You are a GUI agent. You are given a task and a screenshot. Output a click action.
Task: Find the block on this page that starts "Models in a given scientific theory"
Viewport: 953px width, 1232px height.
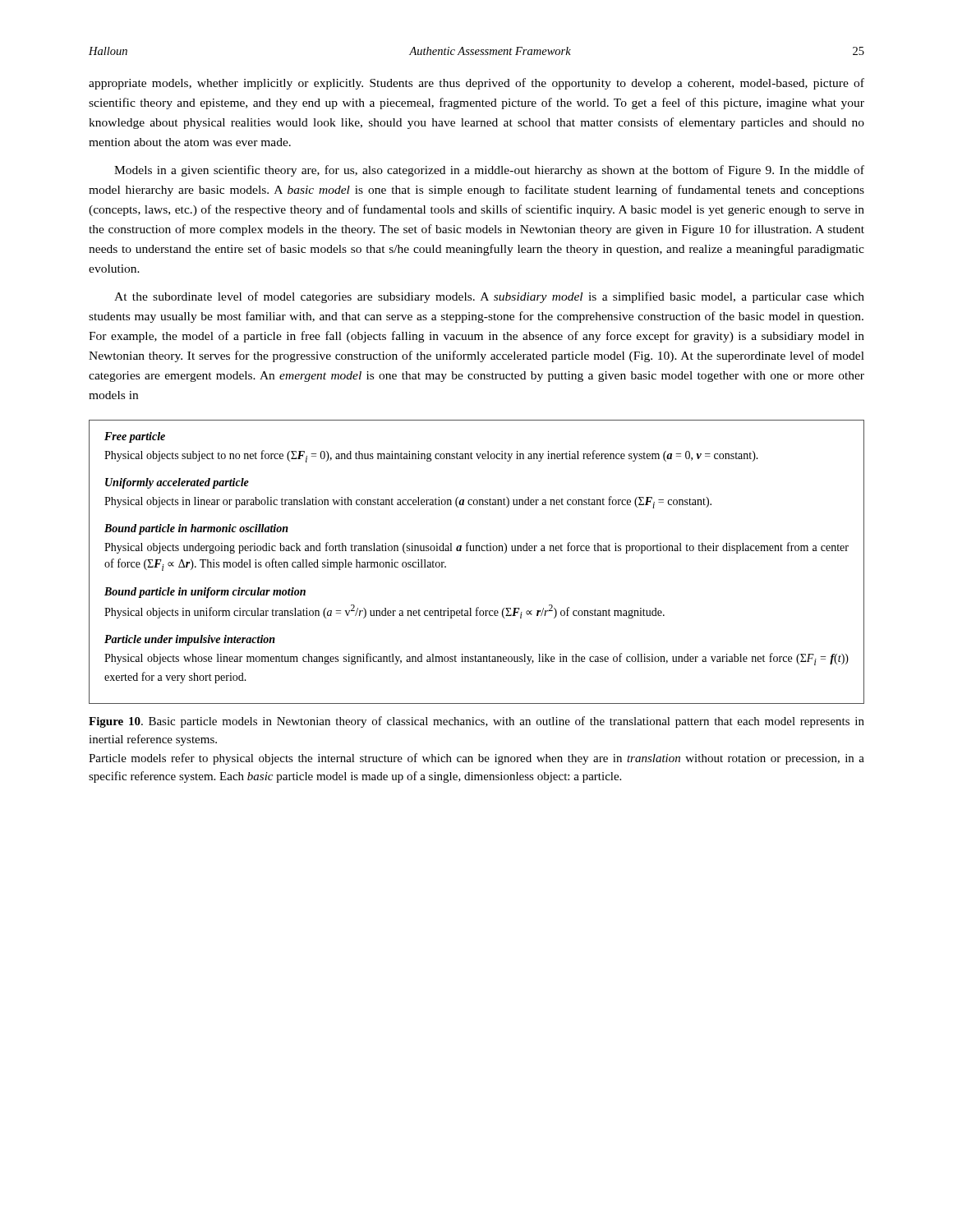coord(476,219)
